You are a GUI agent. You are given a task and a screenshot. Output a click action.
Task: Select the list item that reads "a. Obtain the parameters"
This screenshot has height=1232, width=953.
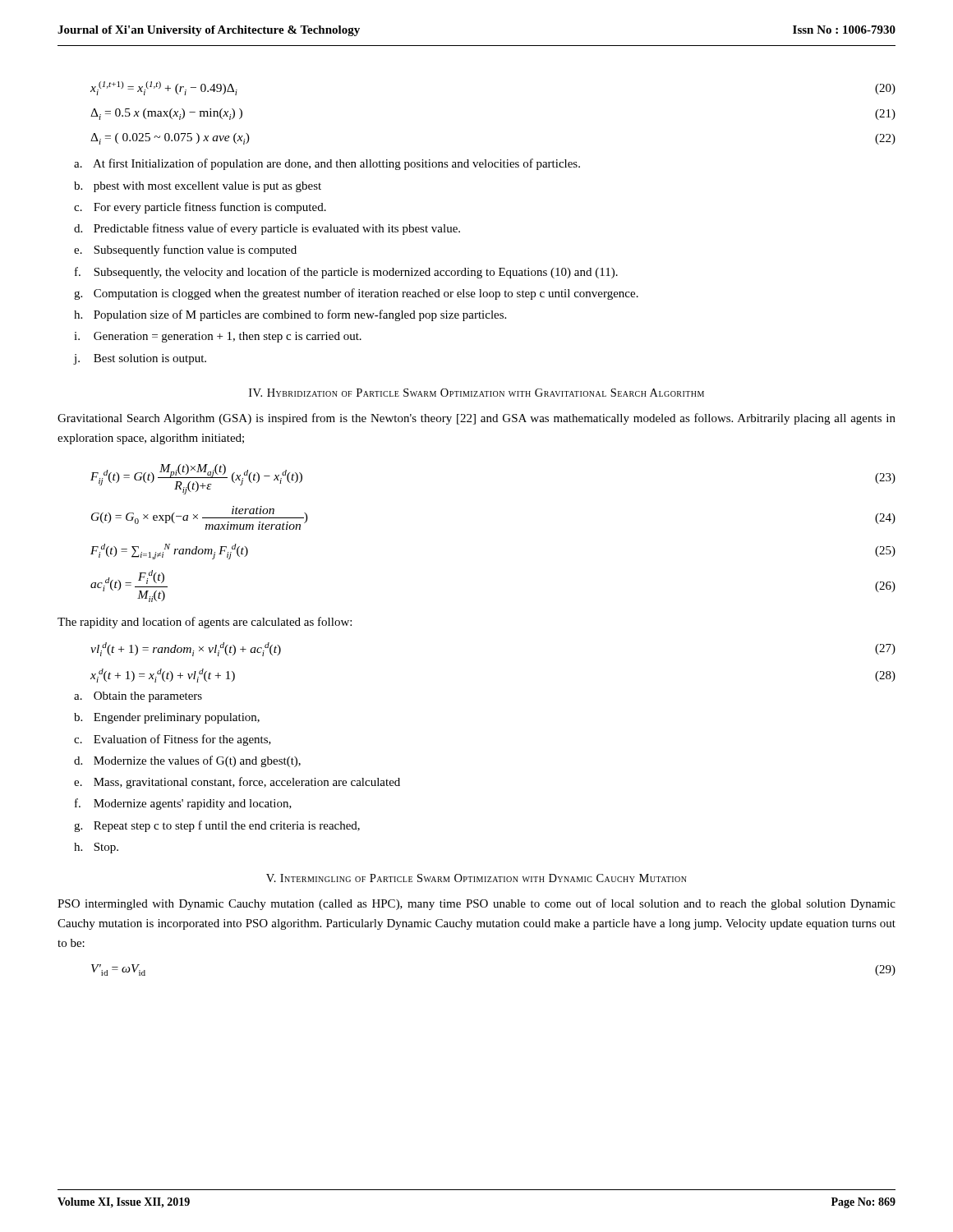click(138, 696)
